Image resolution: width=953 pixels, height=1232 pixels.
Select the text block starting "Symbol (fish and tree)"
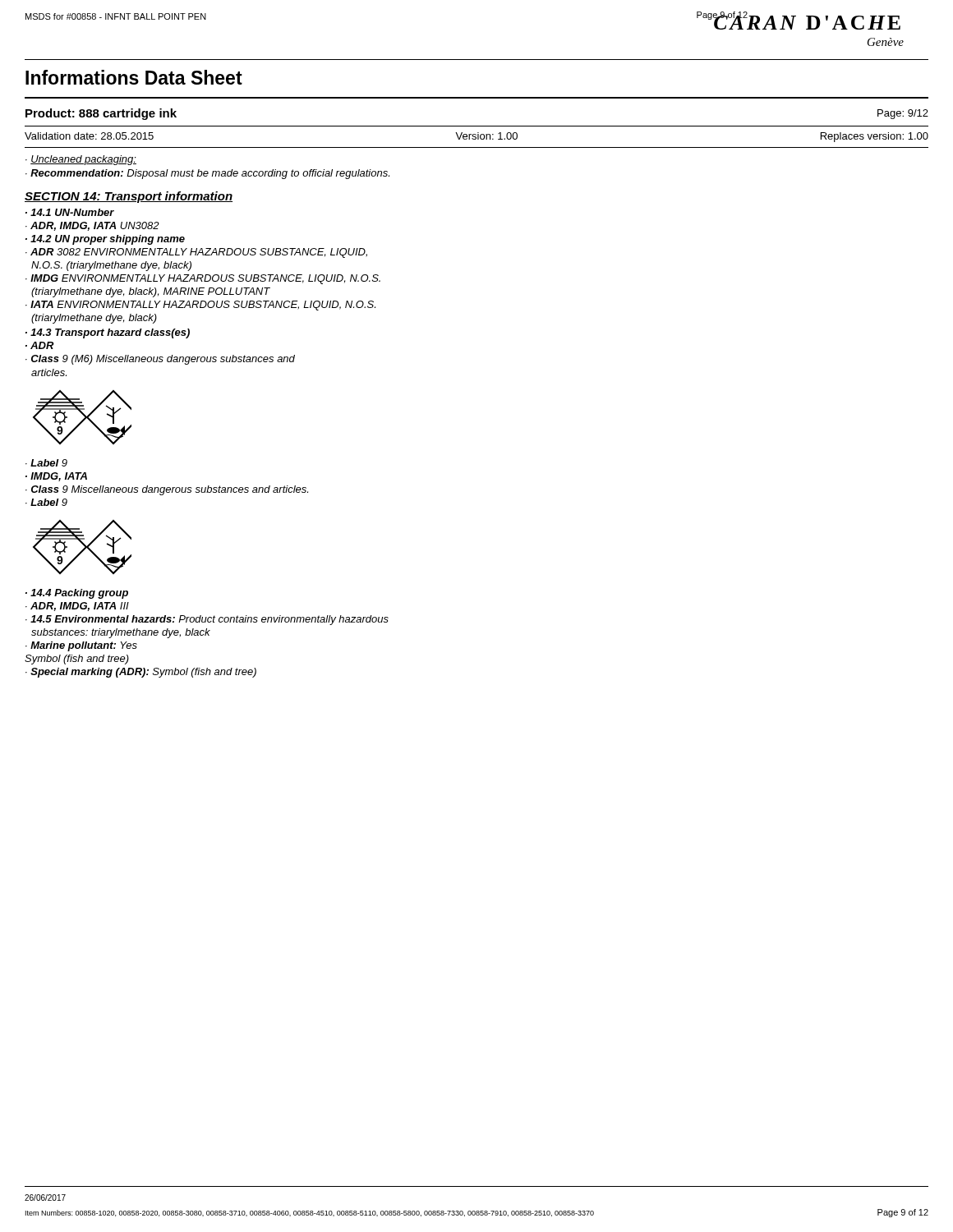point(77,658)
